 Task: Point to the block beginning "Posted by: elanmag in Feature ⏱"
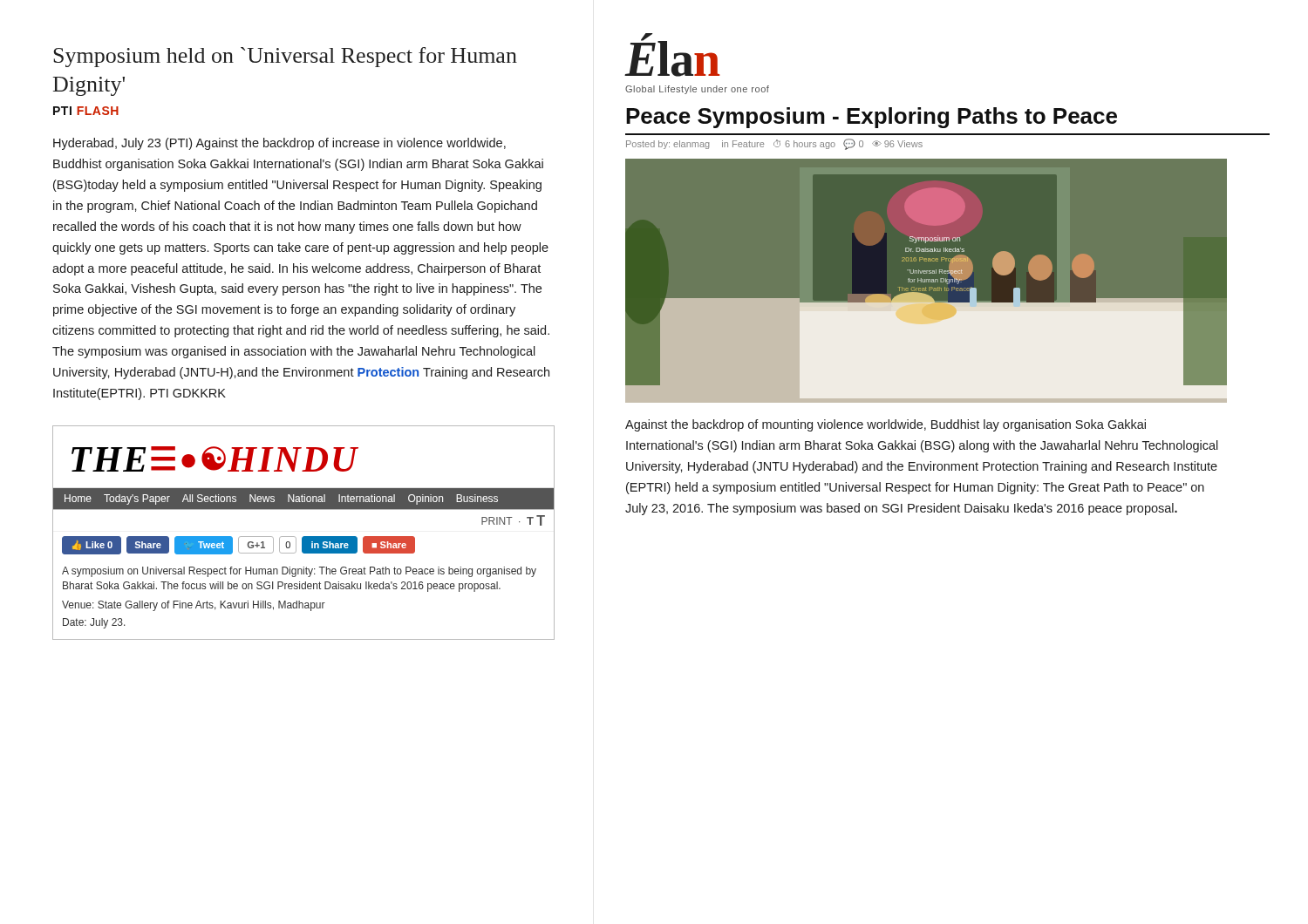(x=774, y=144)
